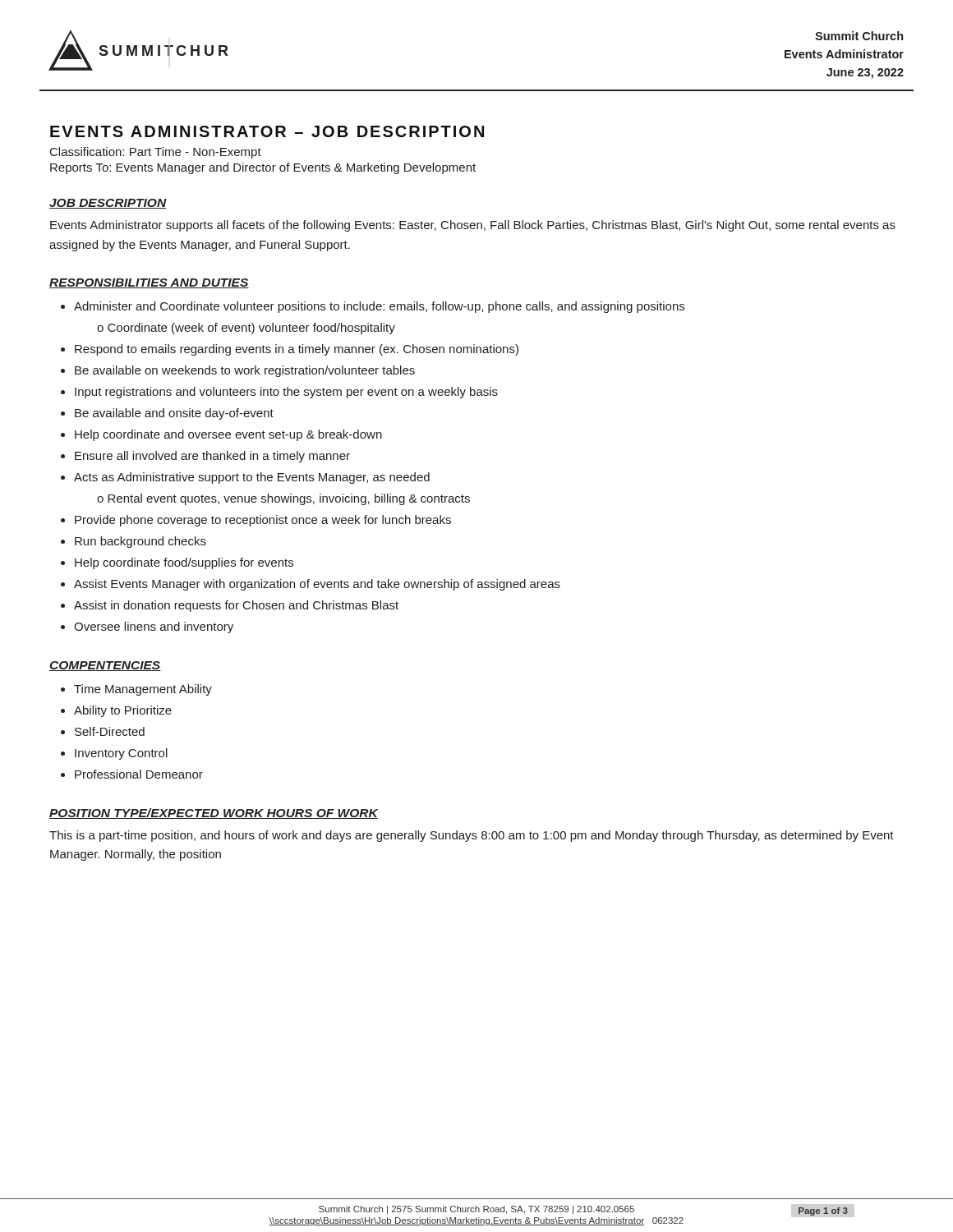
Task: Locate the region starting "Help coordinate and oversee event set-up & break-down"
Action: pos(228,434)
